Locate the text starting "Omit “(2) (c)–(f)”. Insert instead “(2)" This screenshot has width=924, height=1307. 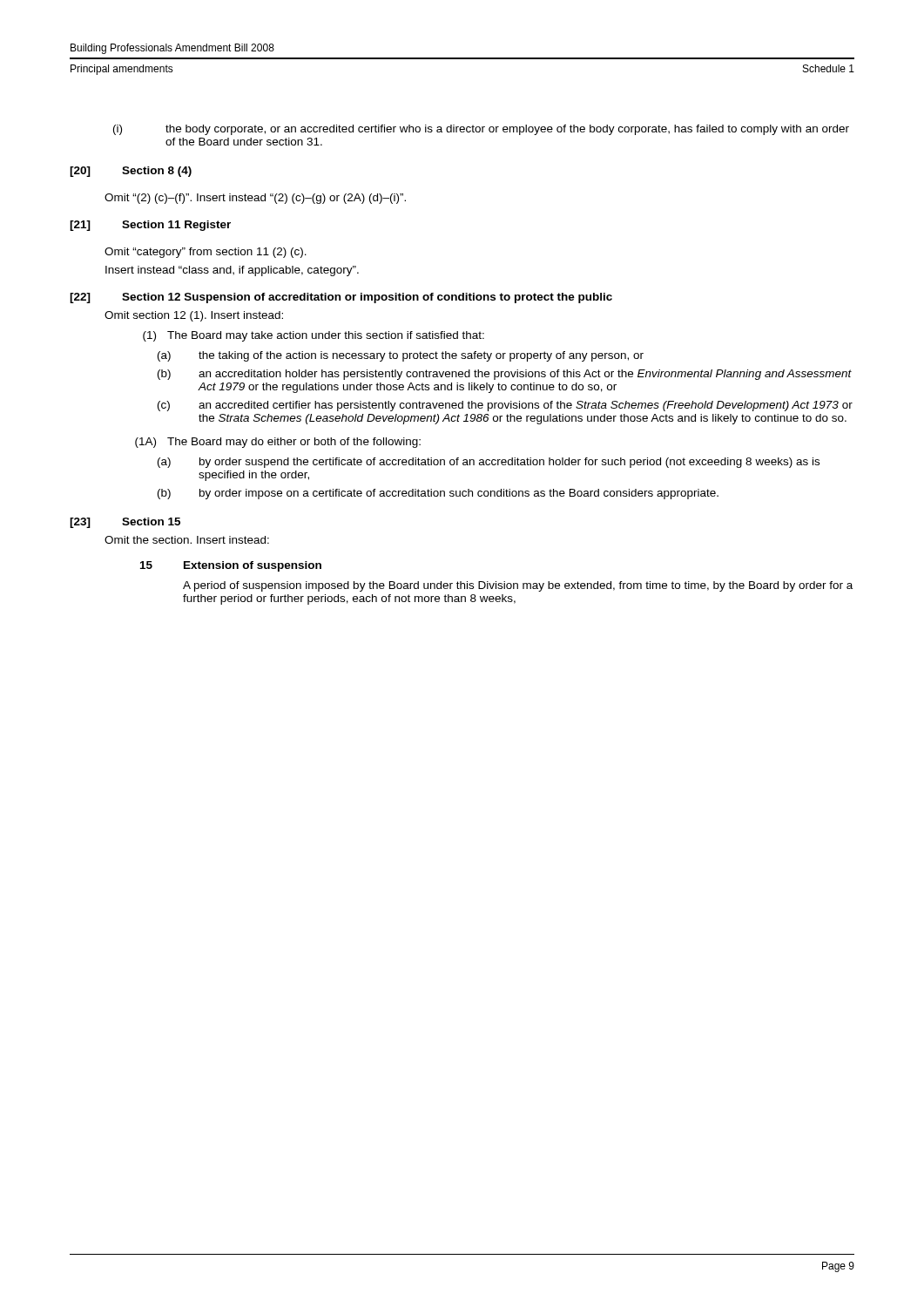tap(256, 197)
